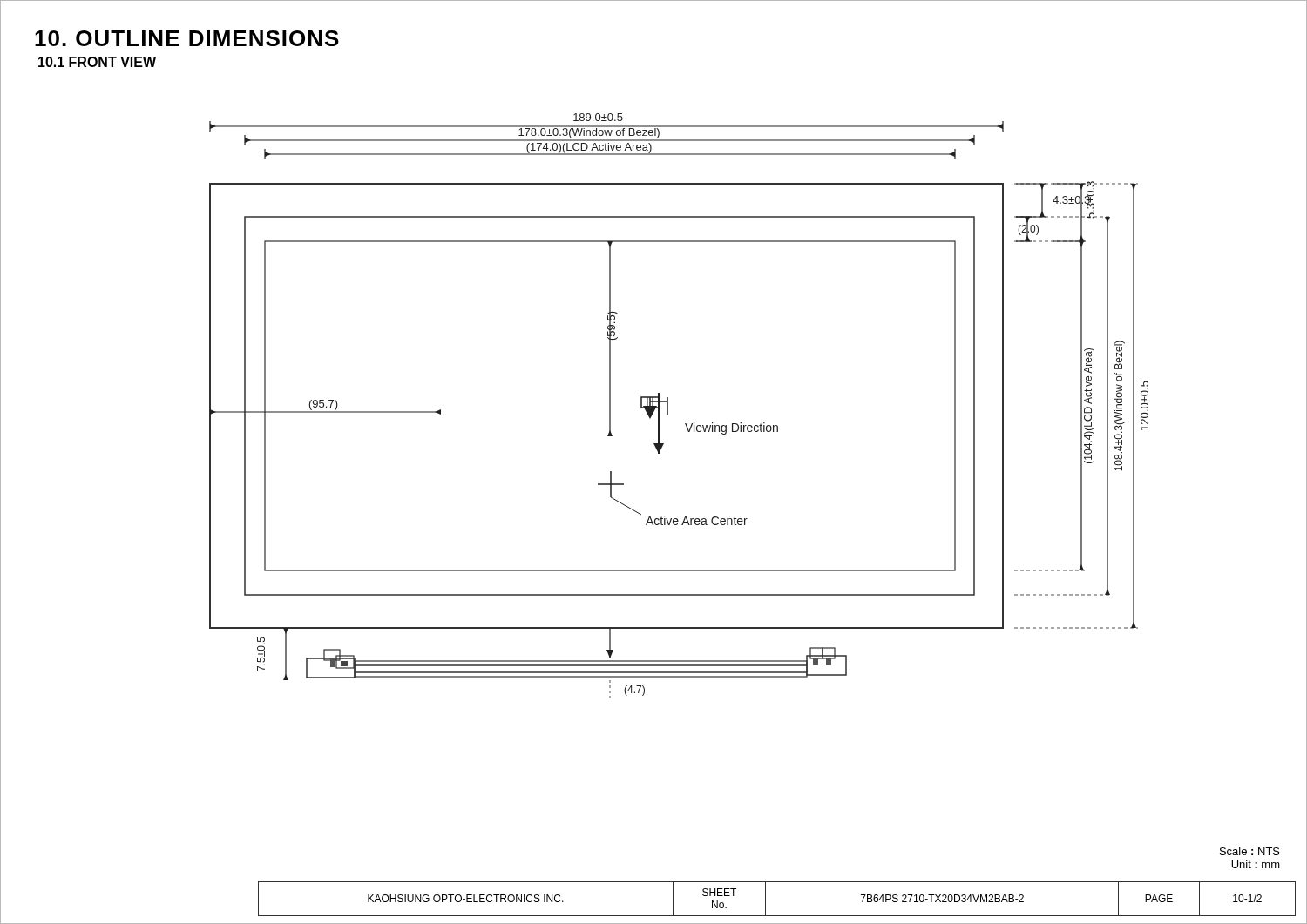Click on the block starting "Scale : NTSUnit :"
The image size is (1307, 924).
[x=1249, y=858]
